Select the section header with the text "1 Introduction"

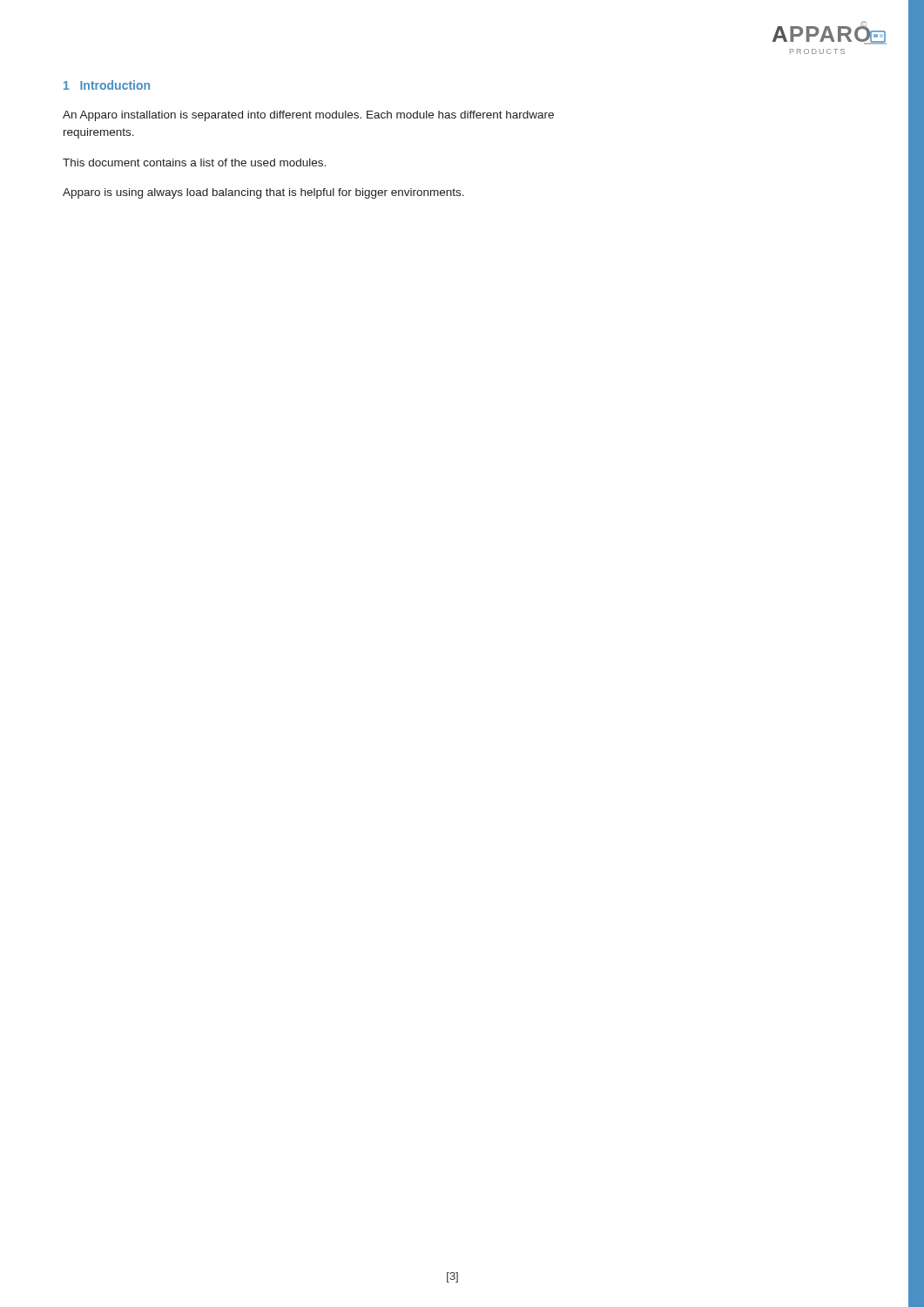pos(107,85)
